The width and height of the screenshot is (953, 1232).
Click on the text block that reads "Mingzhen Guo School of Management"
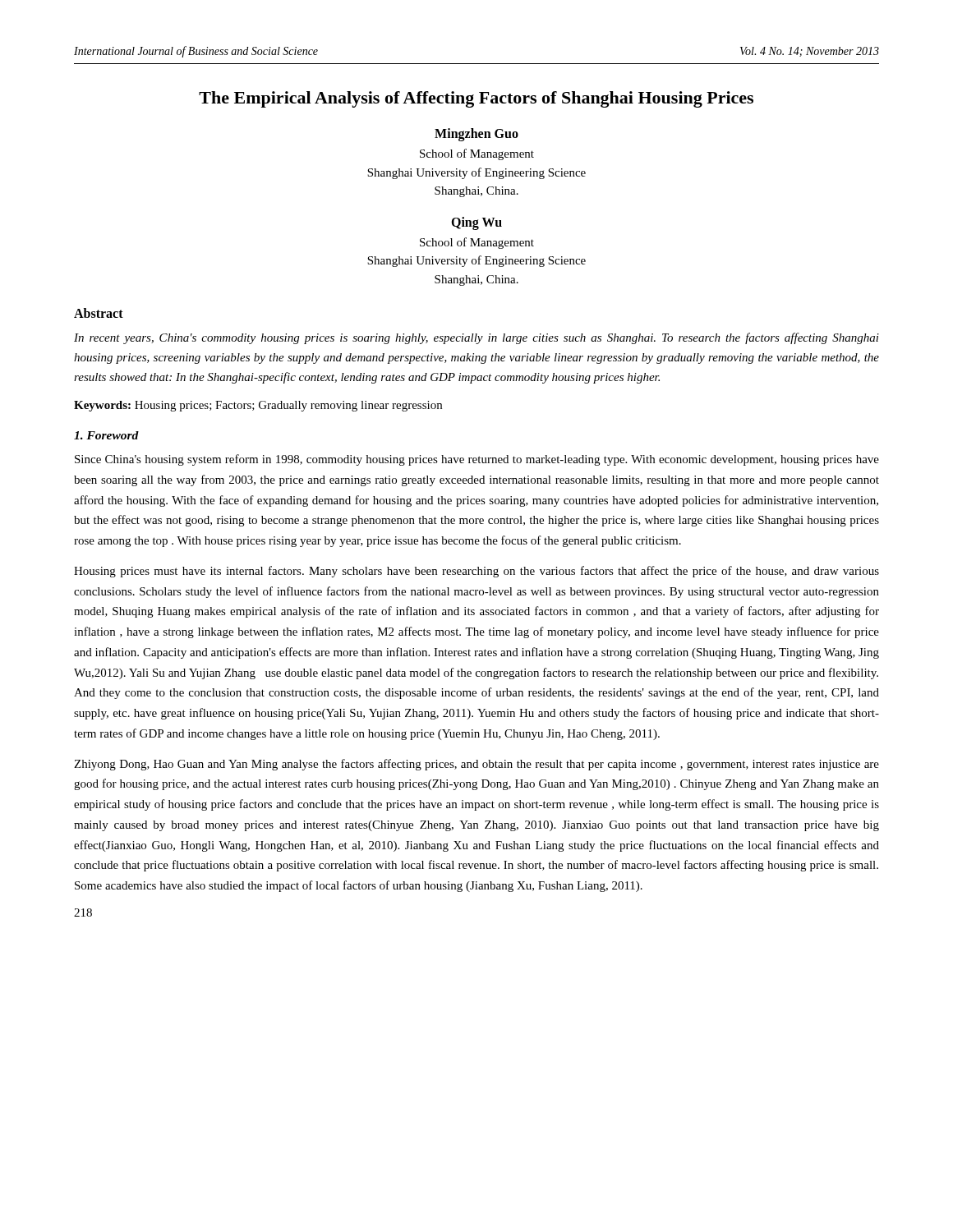point(476,163)
